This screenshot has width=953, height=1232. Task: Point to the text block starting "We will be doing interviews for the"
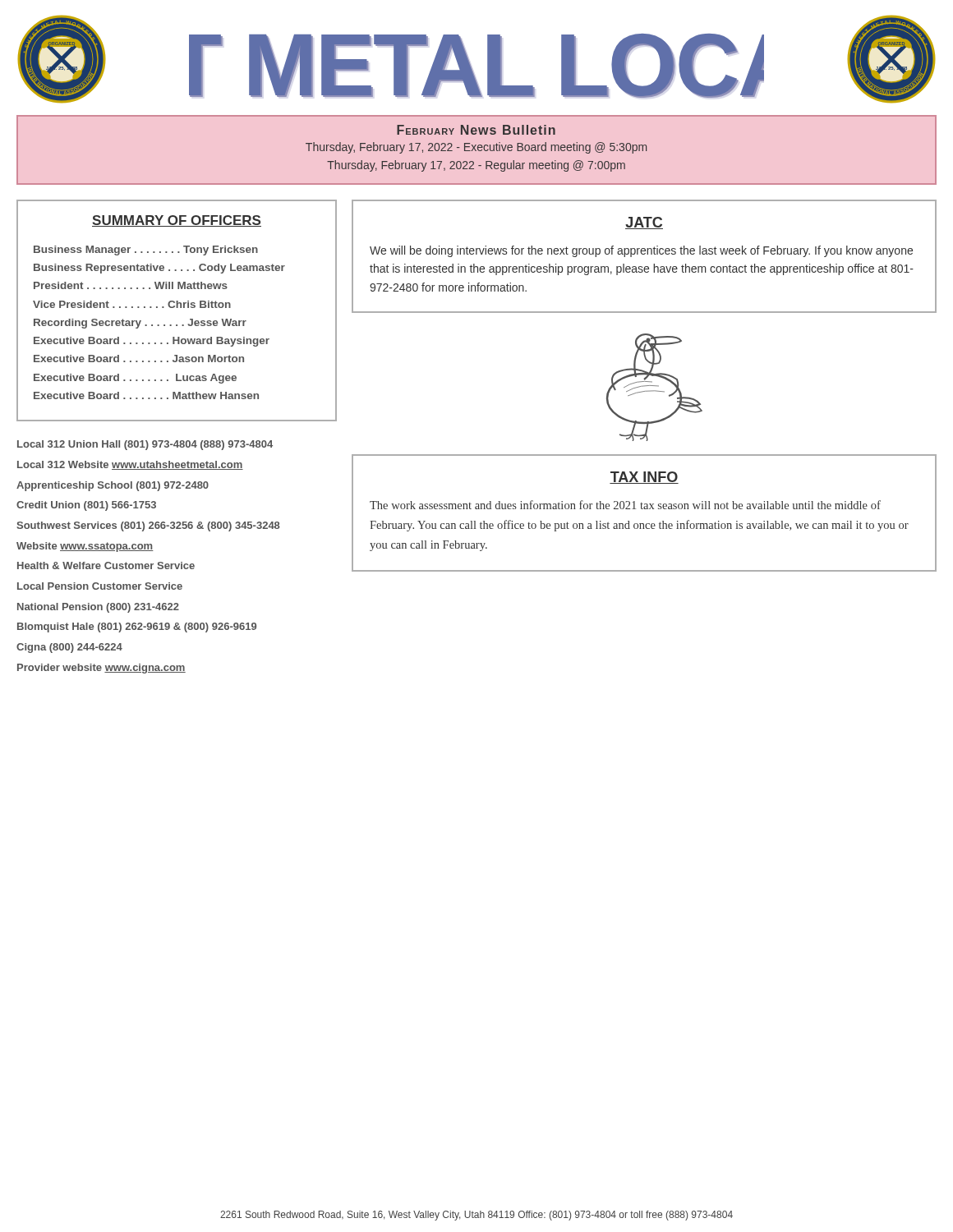(x=642, y=269)
